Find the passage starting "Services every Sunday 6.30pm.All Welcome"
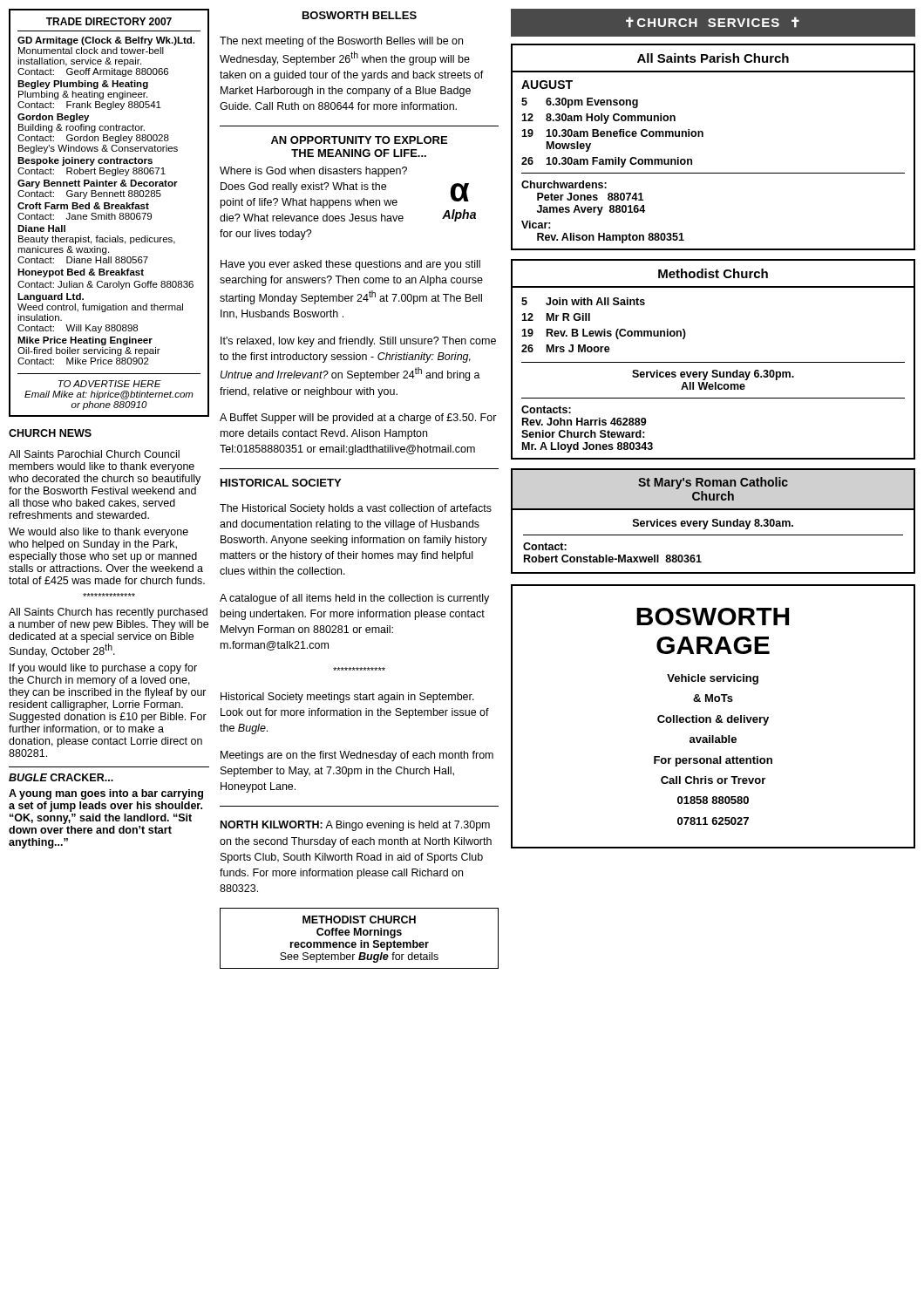The width and height of the screenshot is (924, 1308). point(713,380)
